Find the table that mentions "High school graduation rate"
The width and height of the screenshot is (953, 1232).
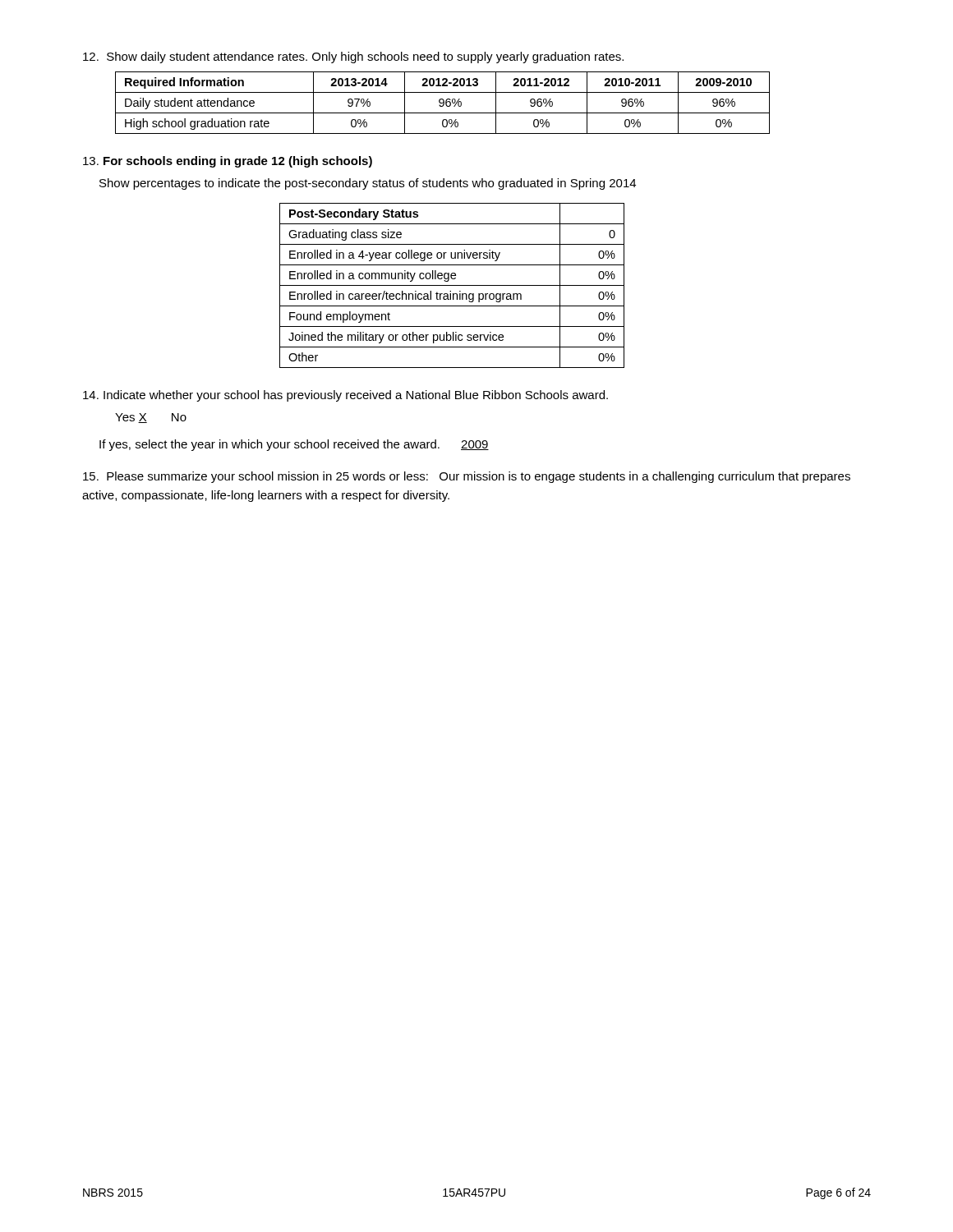(x=493, y=103)
